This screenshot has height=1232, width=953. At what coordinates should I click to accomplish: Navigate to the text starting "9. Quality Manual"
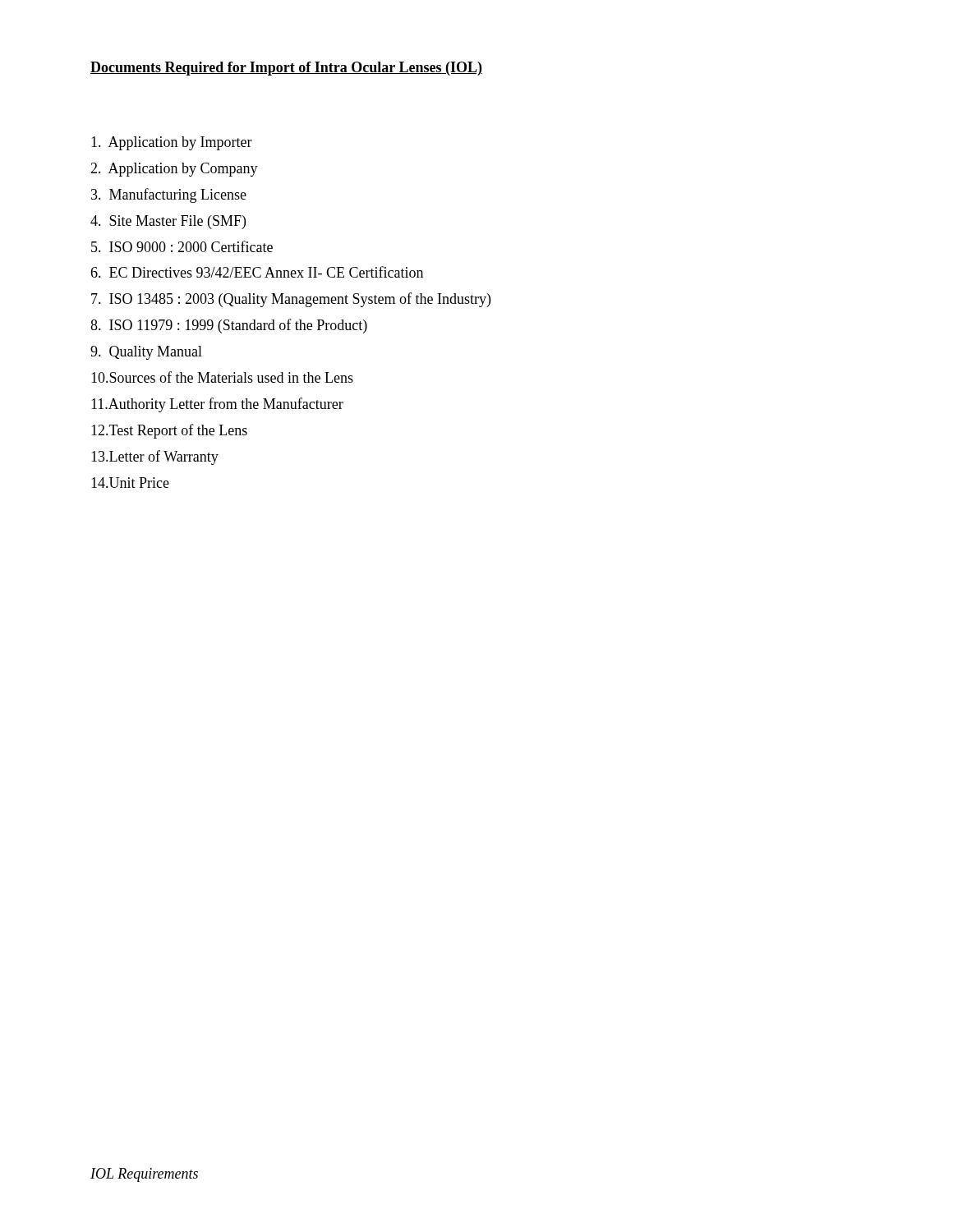coord(146,352)
